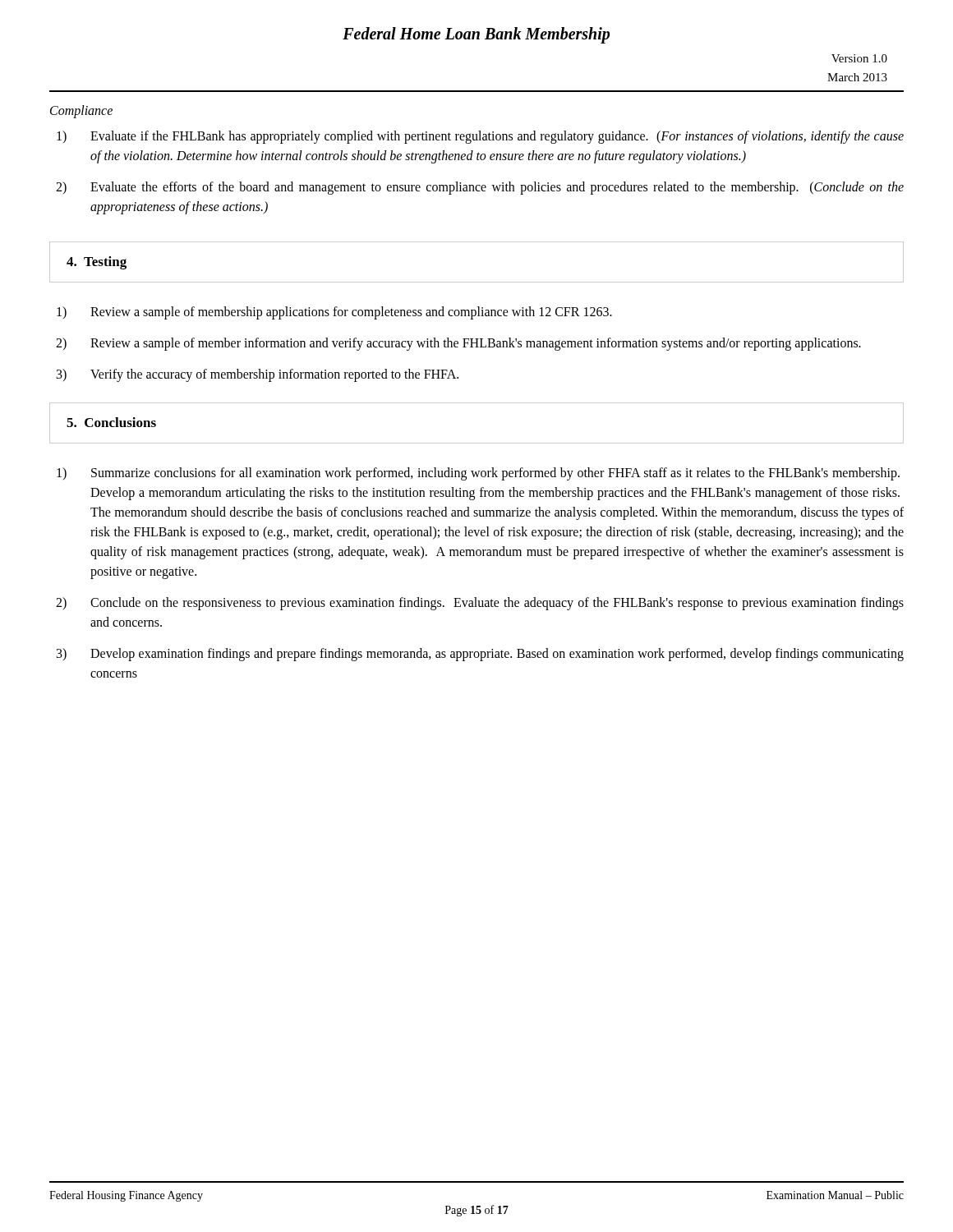The image size is (953, 1232).
Task: Find "Version 1.0March 2013" on this page
Action: [857, 68]
